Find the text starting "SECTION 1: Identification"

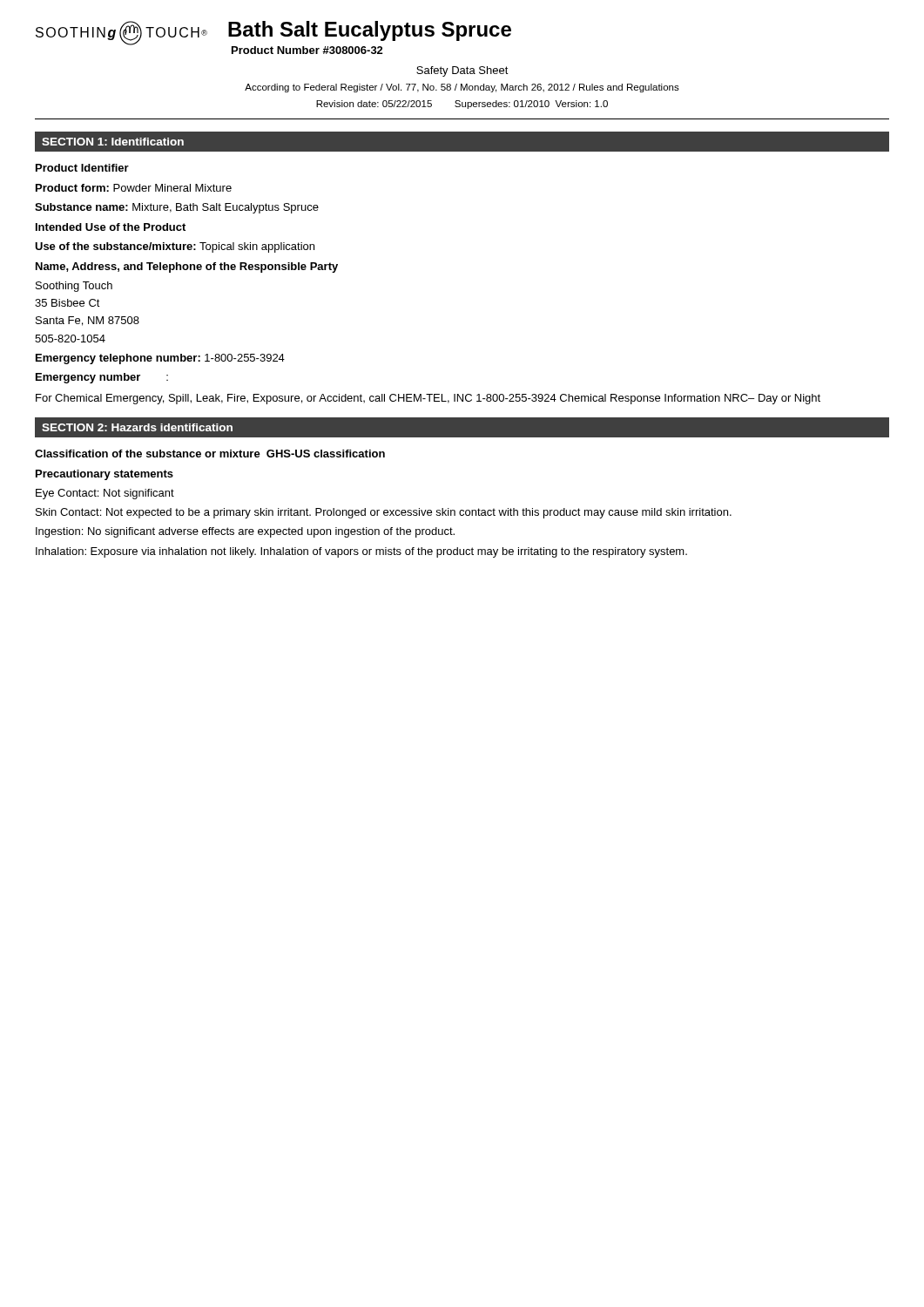point(113,142)
